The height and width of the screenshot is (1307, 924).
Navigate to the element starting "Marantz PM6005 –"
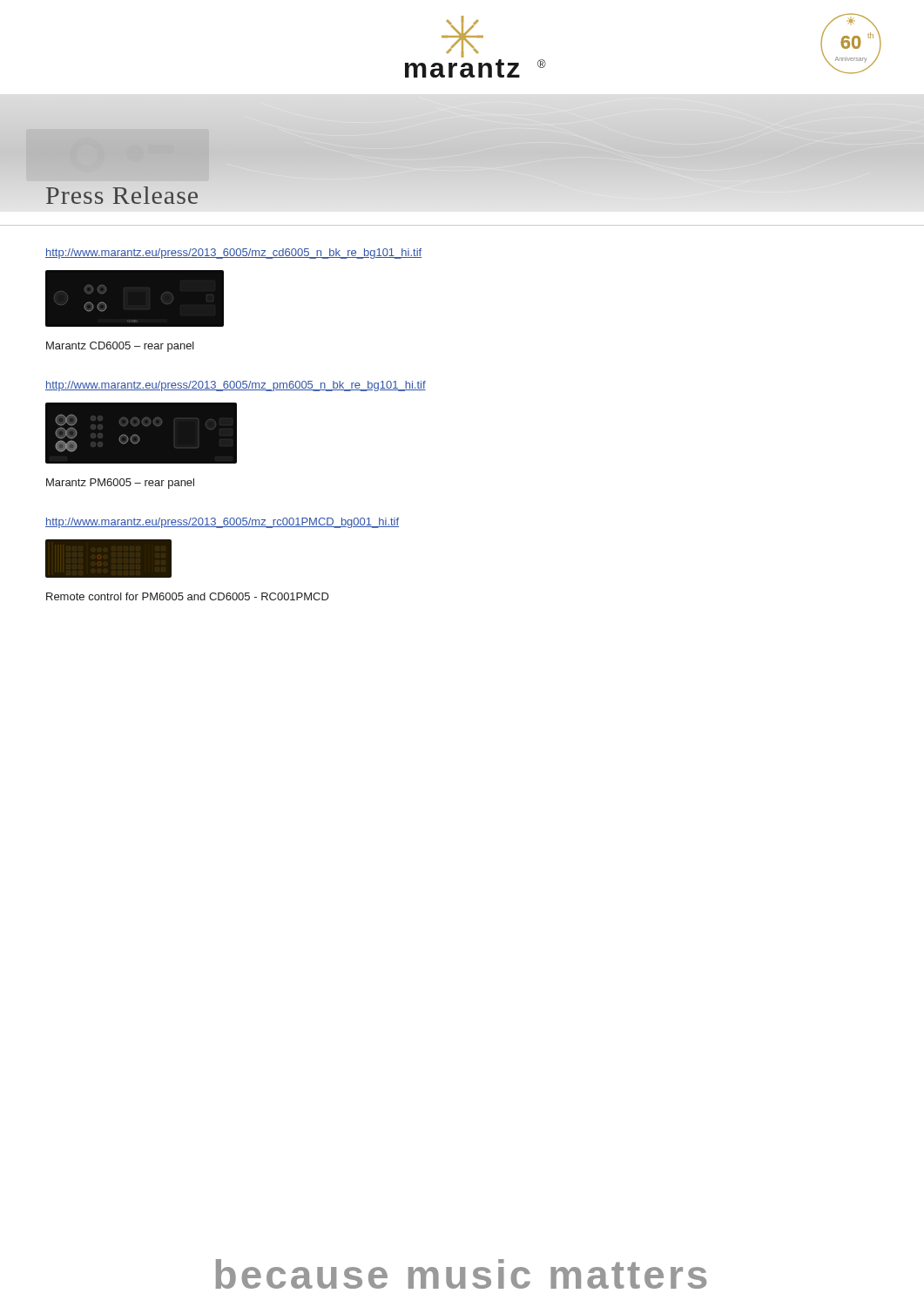click(120, 482)
